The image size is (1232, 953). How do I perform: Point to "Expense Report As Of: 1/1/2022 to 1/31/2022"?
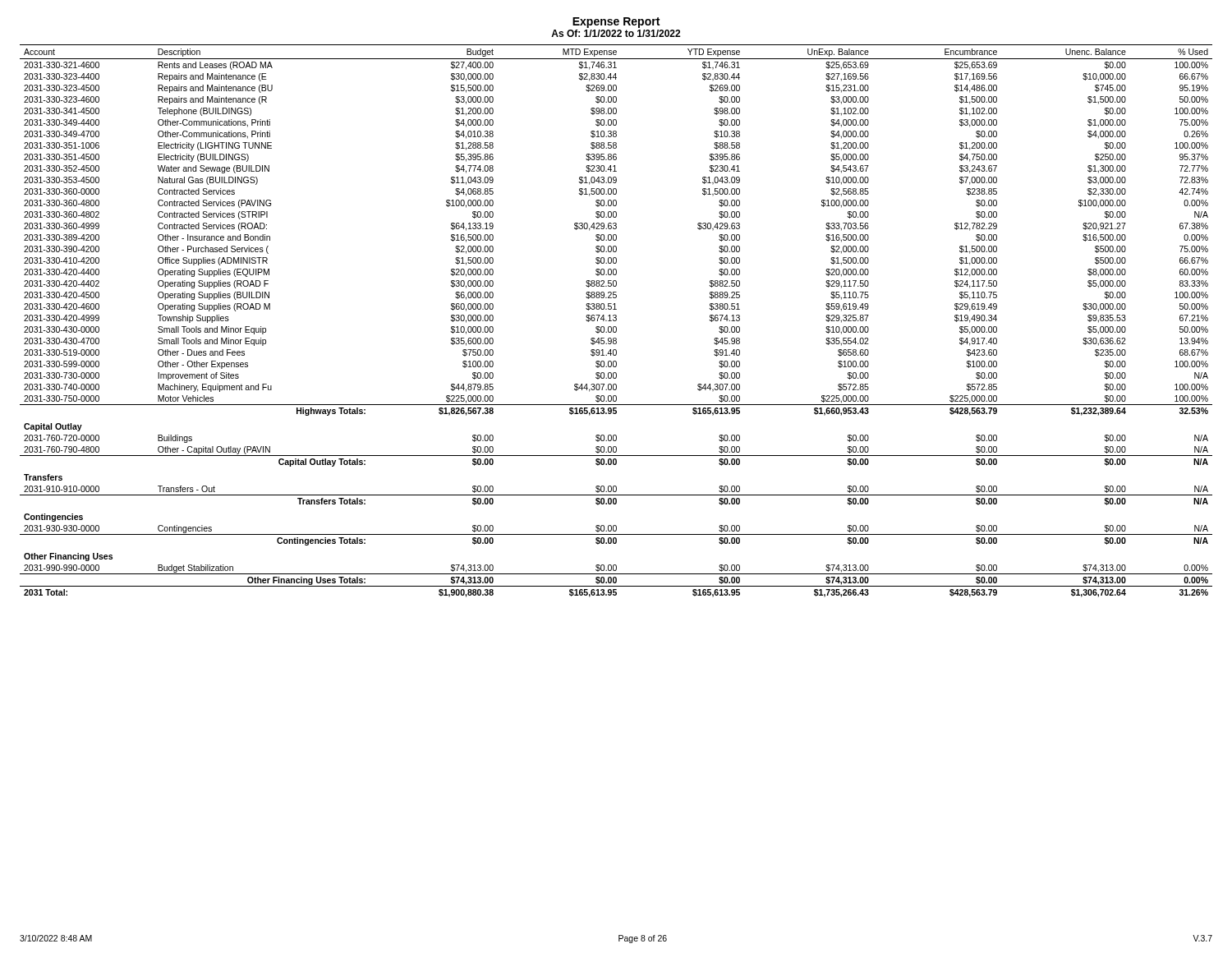[616, 27]
